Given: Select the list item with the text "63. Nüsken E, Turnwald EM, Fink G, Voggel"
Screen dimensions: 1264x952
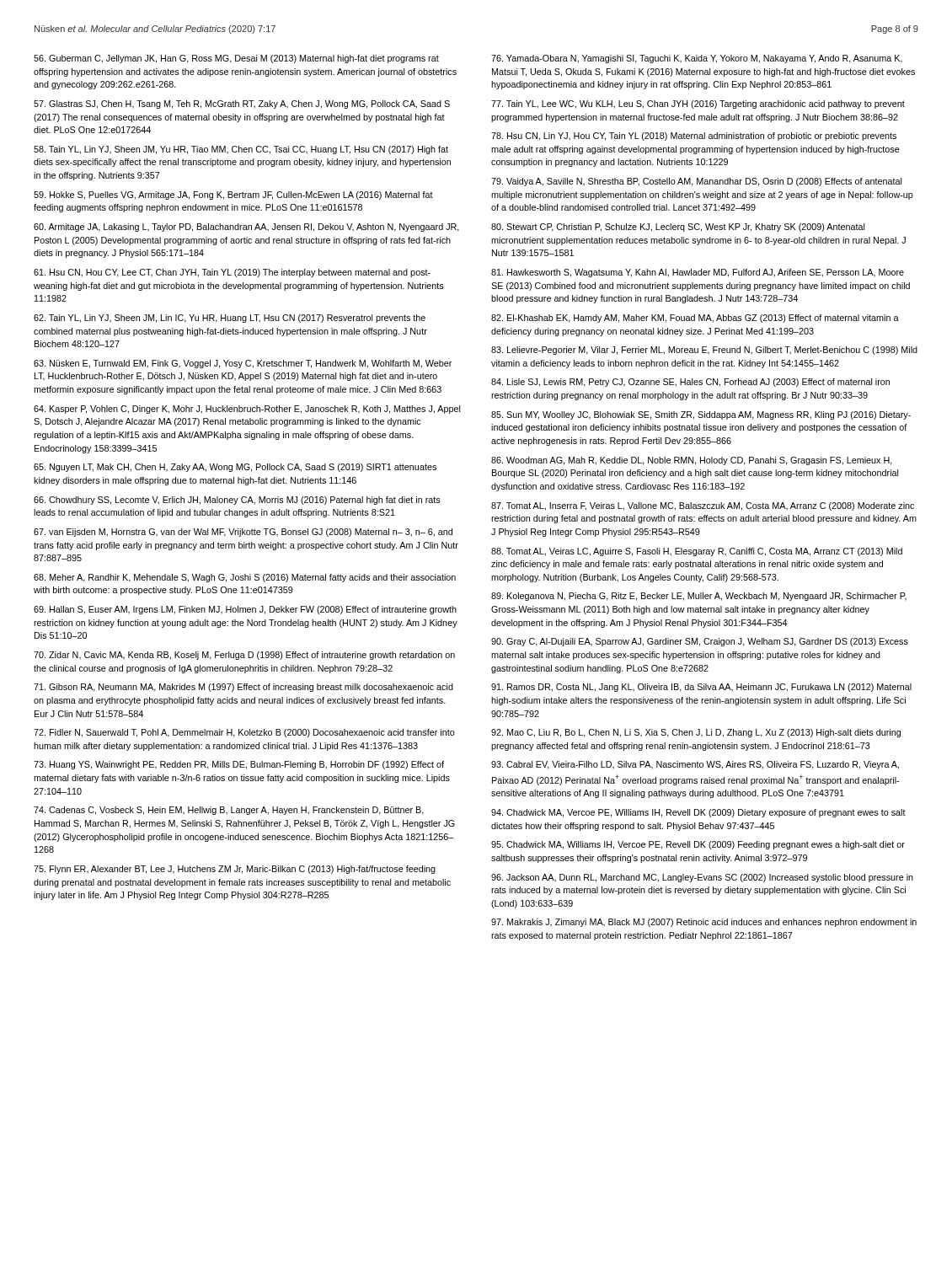Looking at the screenshot, I should point(243,376).
